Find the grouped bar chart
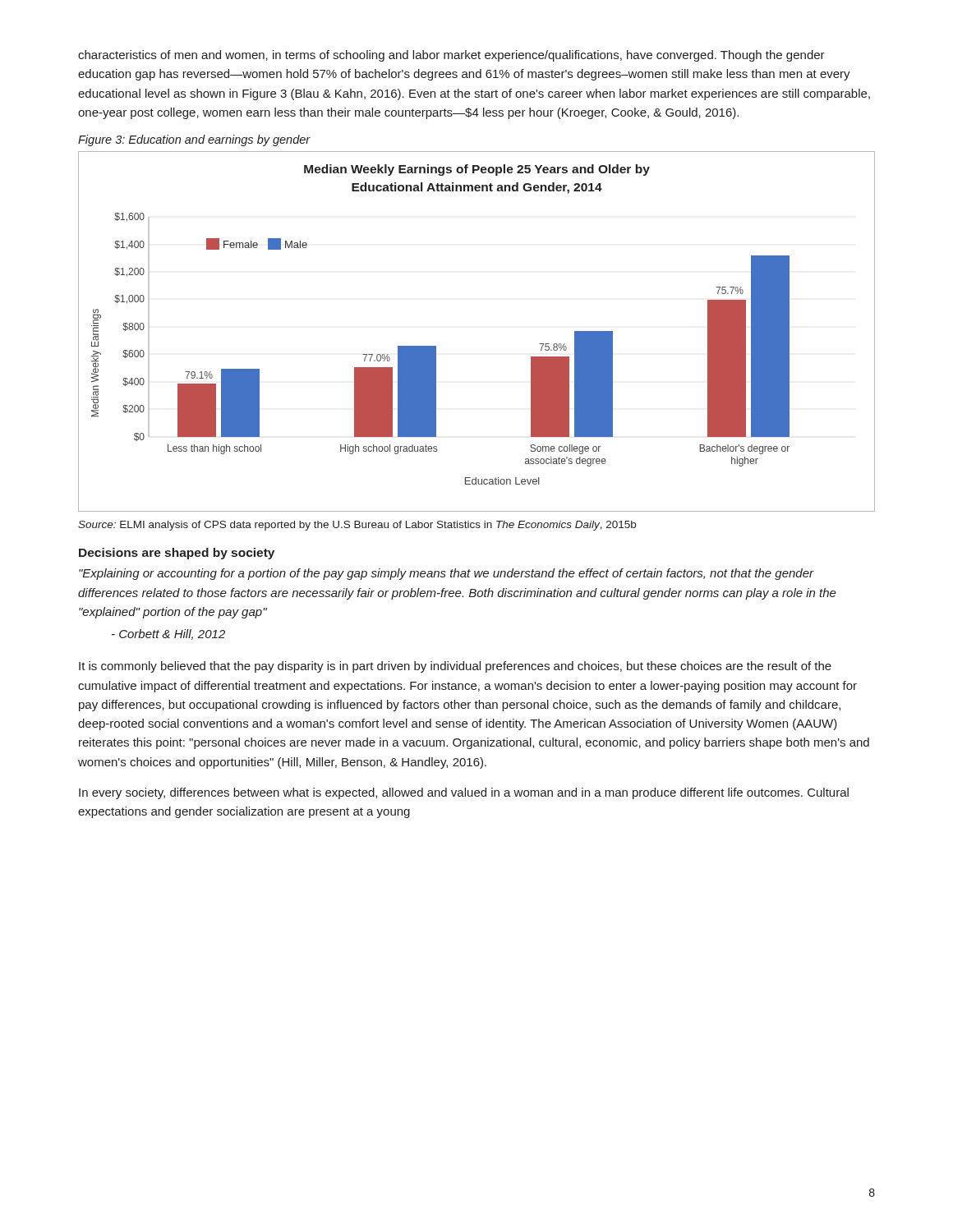This screenshot has width=953, height=1232. tap(476, 332)
